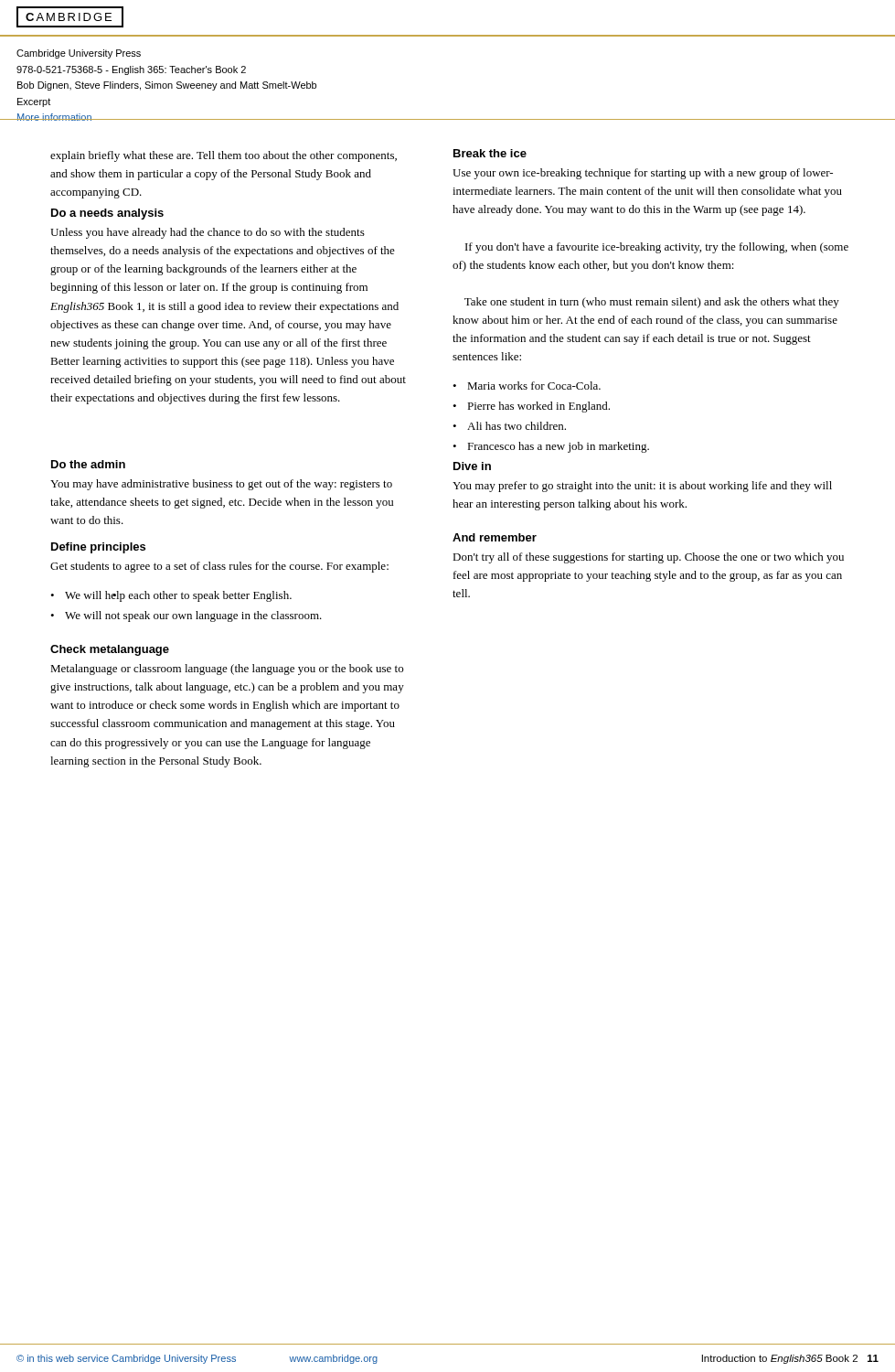Find the block on this page that starts "Use your own ice-breaking technique for starting up"
895x1372 pixels.
pos(647,191)
